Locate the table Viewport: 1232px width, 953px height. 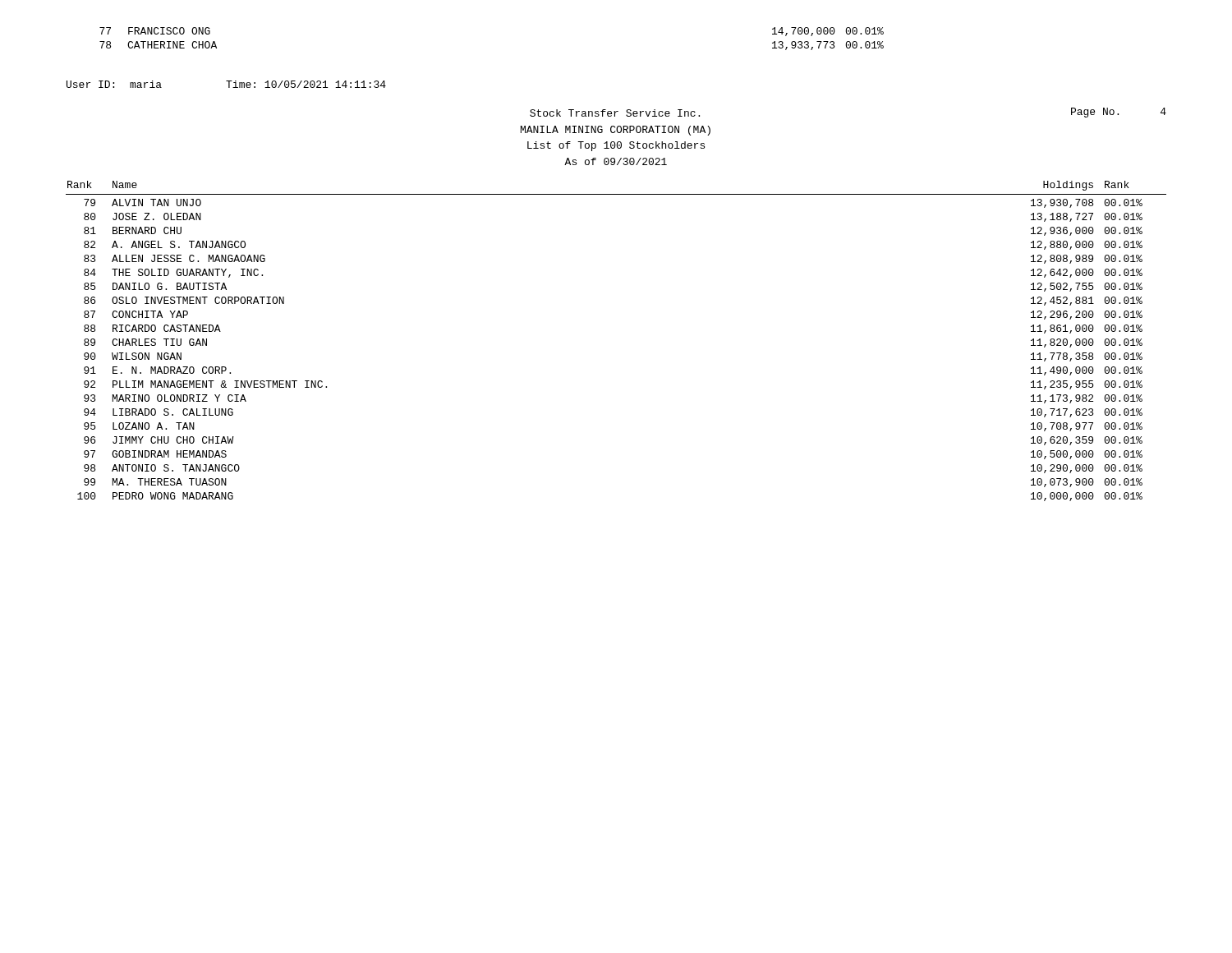tap(616, 341)
